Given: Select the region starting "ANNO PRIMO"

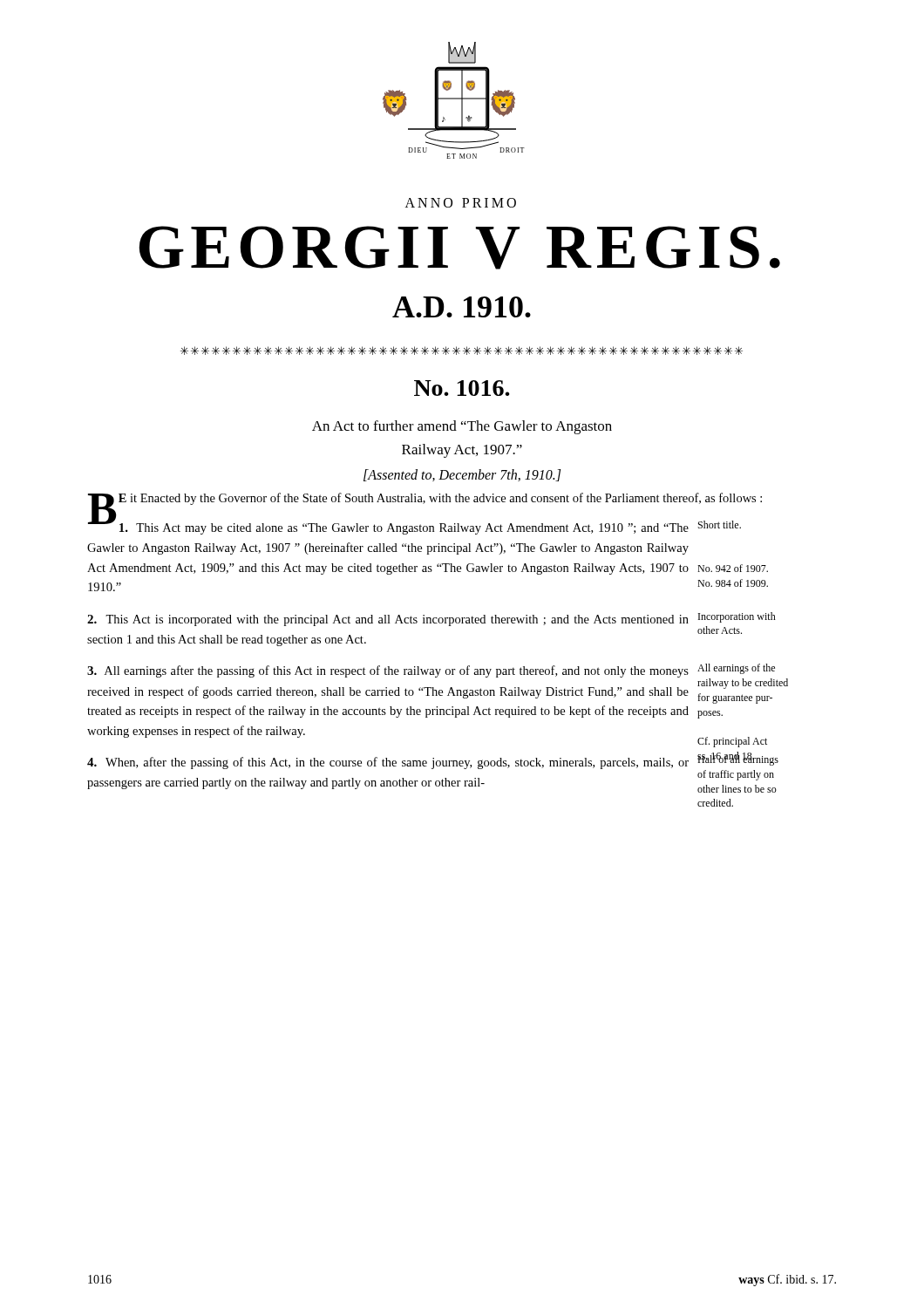Looking at the screenshot, I should (x=462, y=203).
